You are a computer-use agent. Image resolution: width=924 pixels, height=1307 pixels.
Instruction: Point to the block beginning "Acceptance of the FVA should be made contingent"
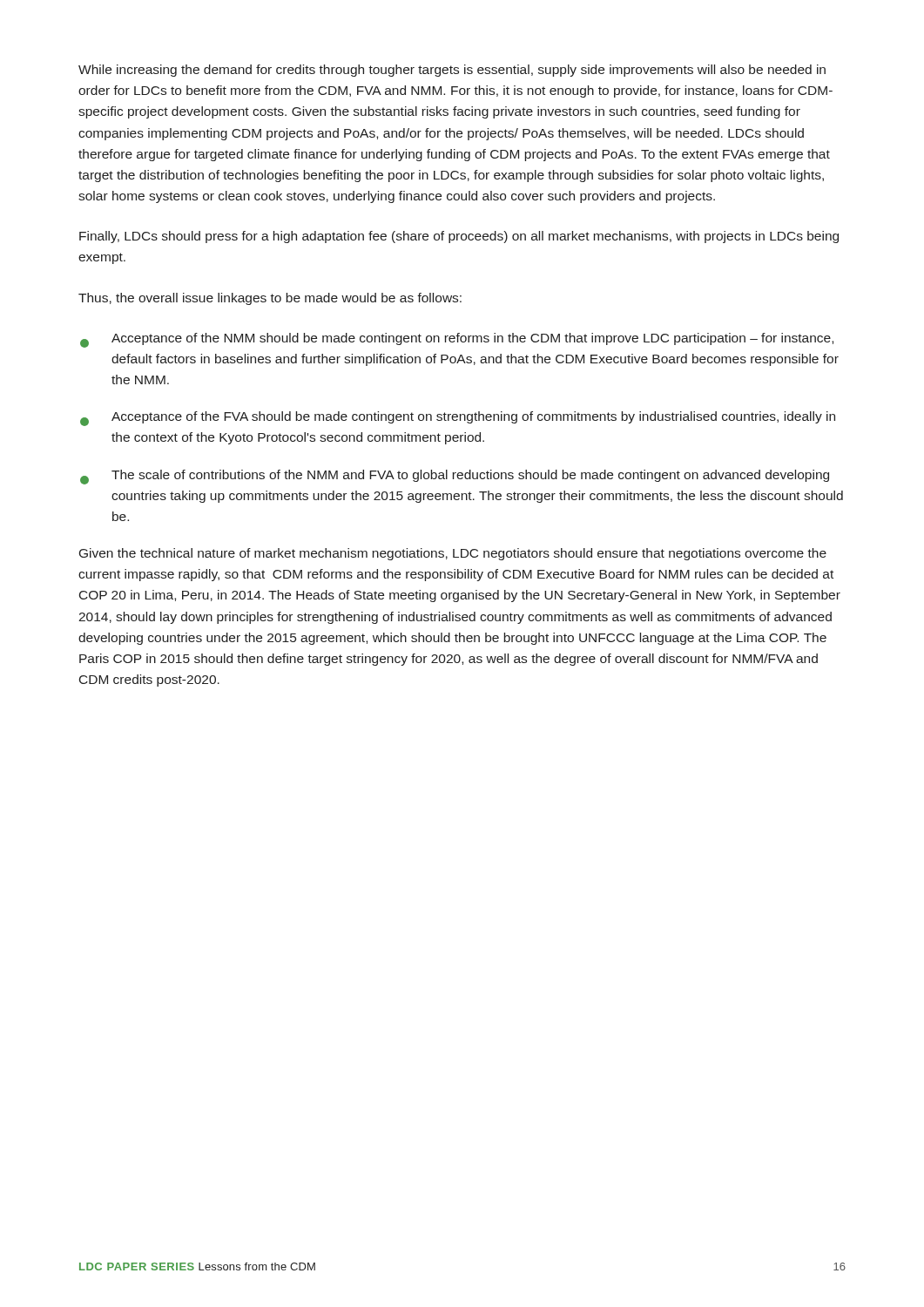[462, 427]
